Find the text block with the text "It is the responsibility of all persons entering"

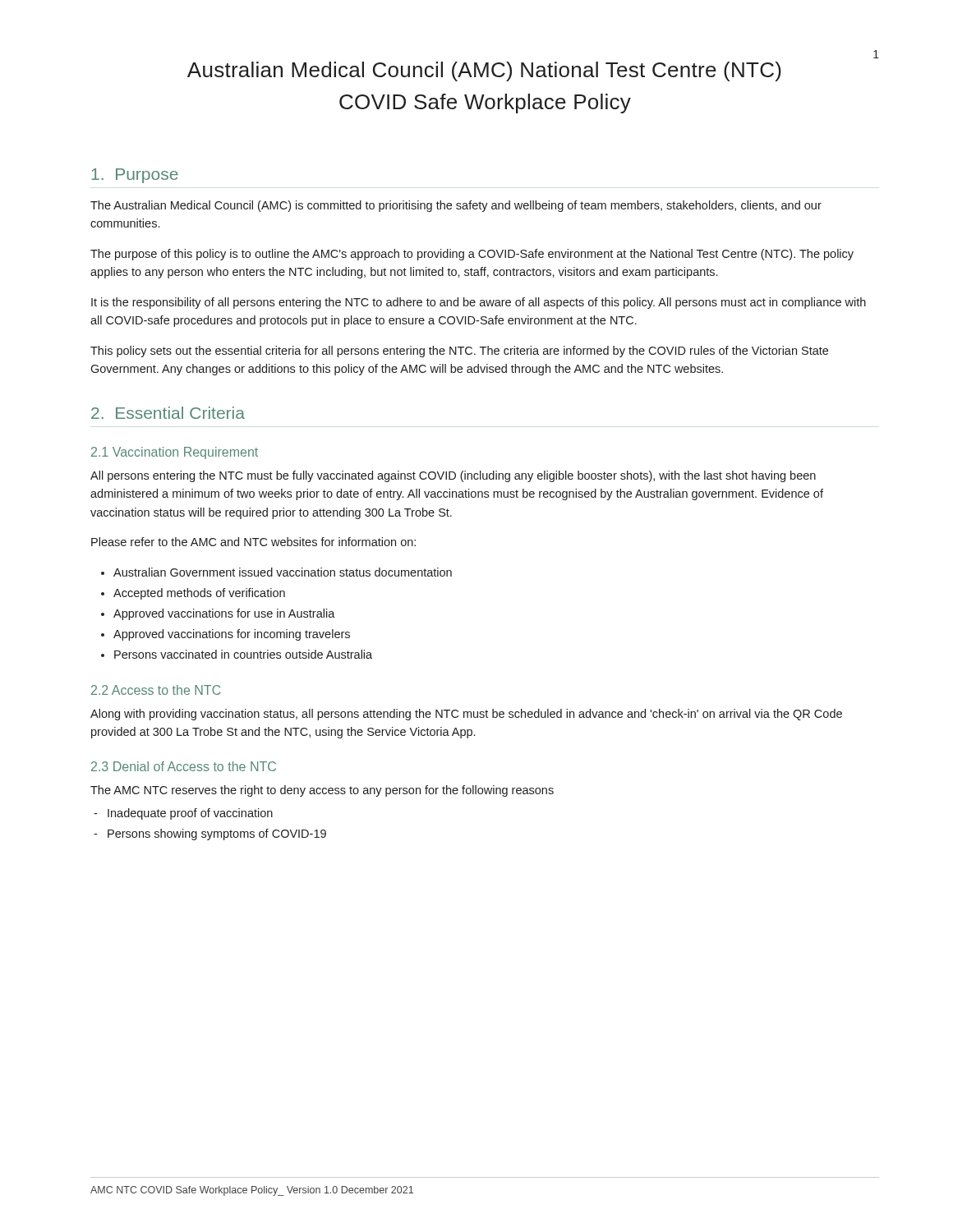click(x=478, y=311)
